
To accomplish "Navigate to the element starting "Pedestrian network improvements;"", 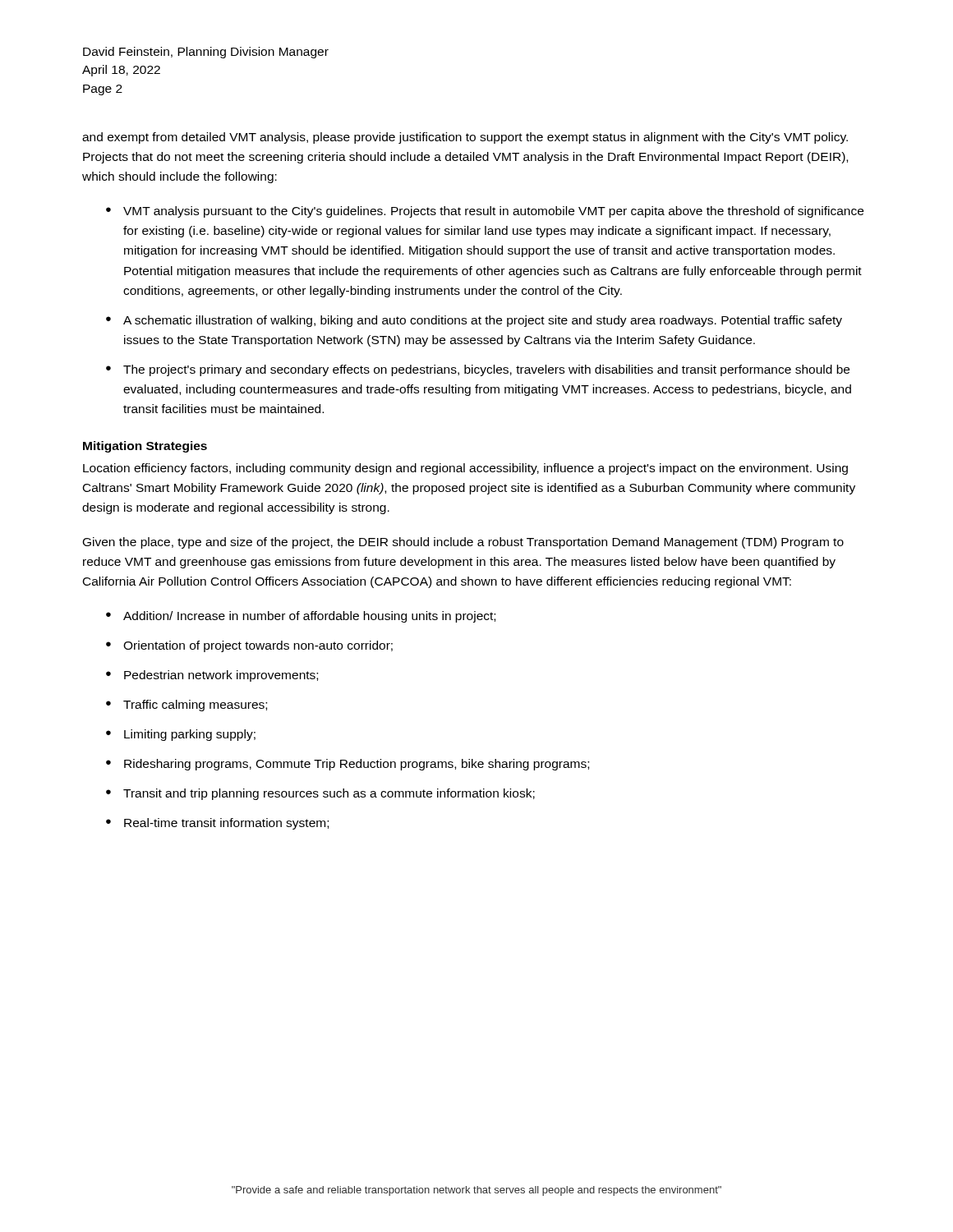I will click(221, 675).
